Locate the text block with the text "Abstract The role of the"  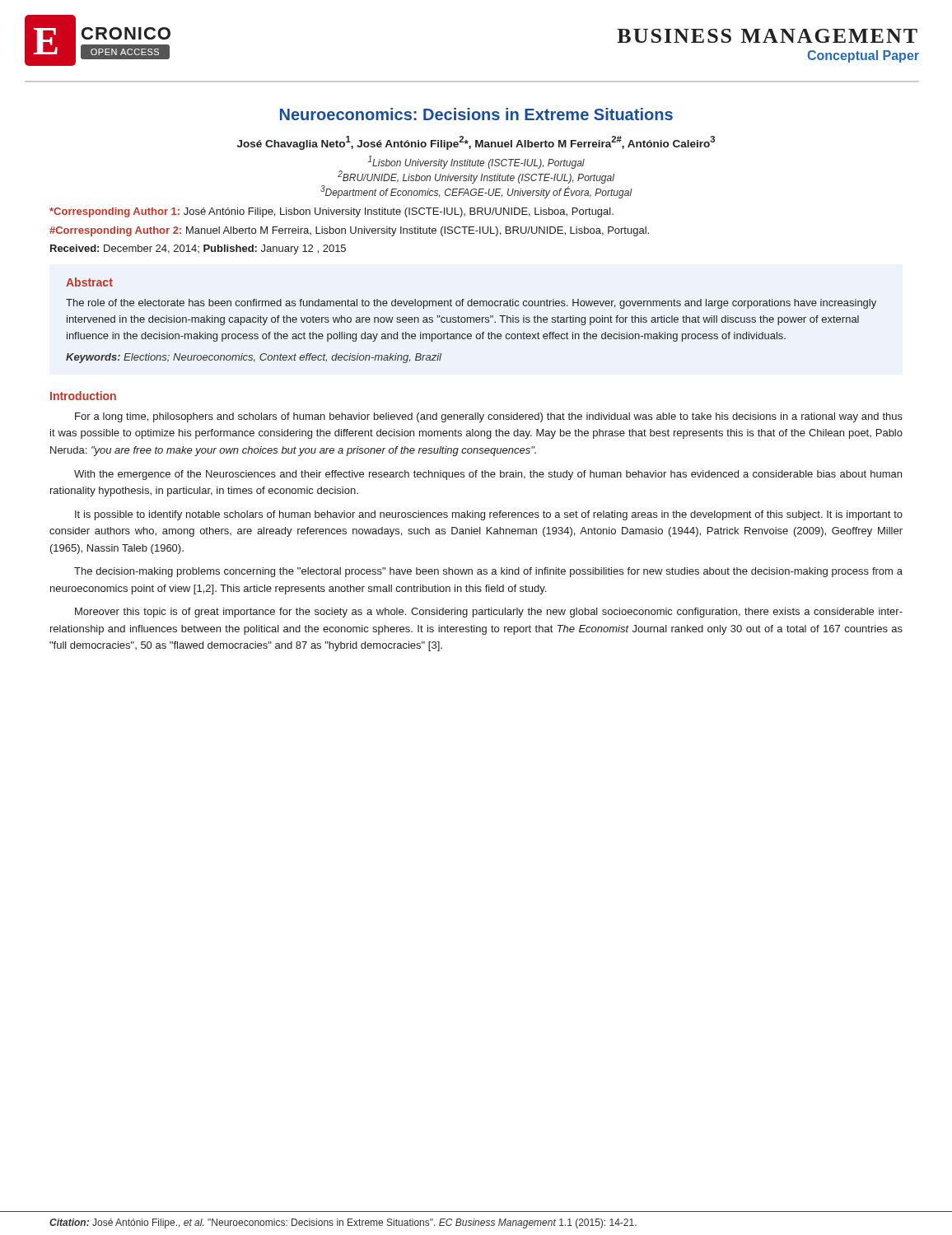coord(476,319)
